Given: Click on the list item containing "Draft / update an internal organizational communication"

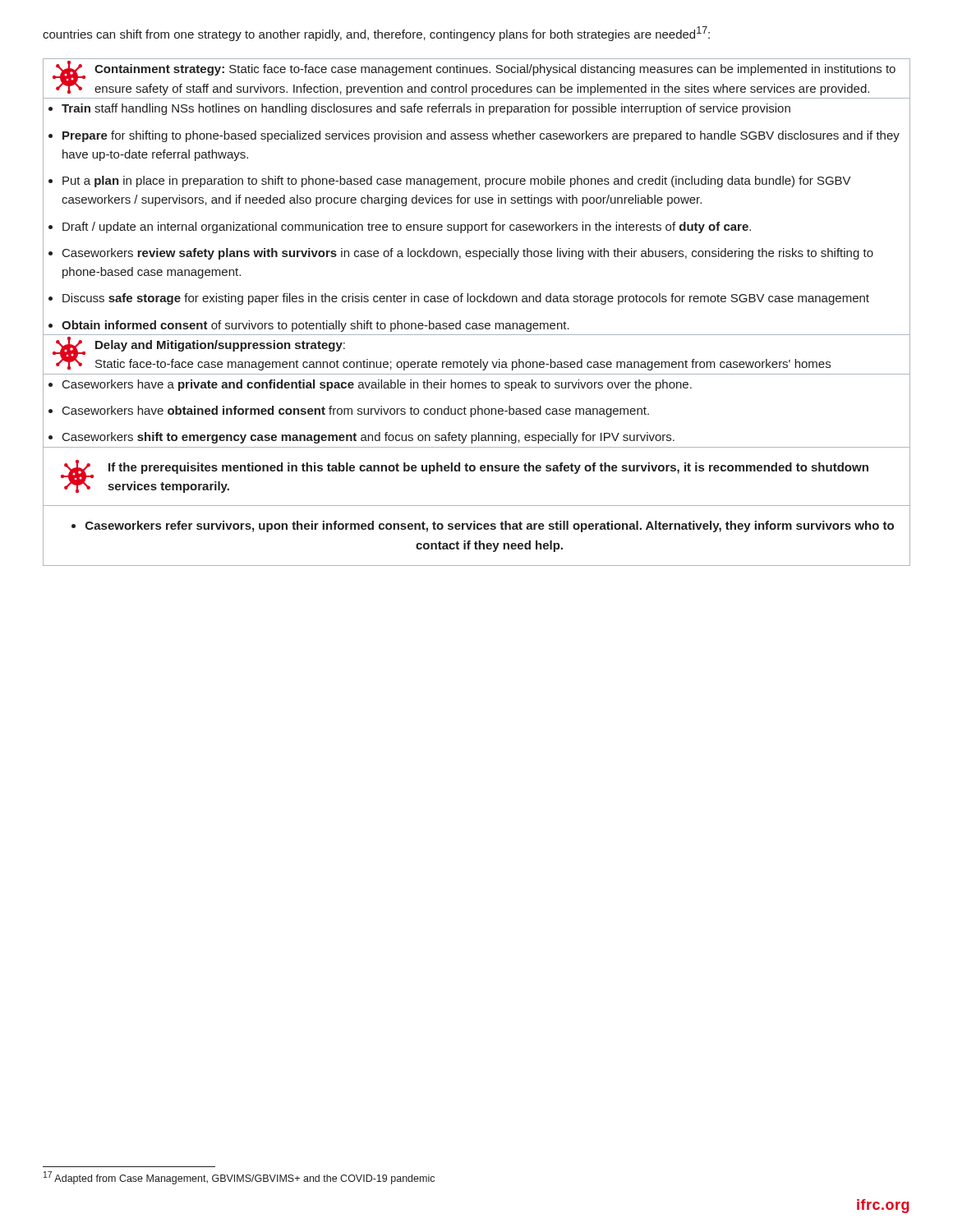Looking at the screenshot, I should [x=407, y=226].
